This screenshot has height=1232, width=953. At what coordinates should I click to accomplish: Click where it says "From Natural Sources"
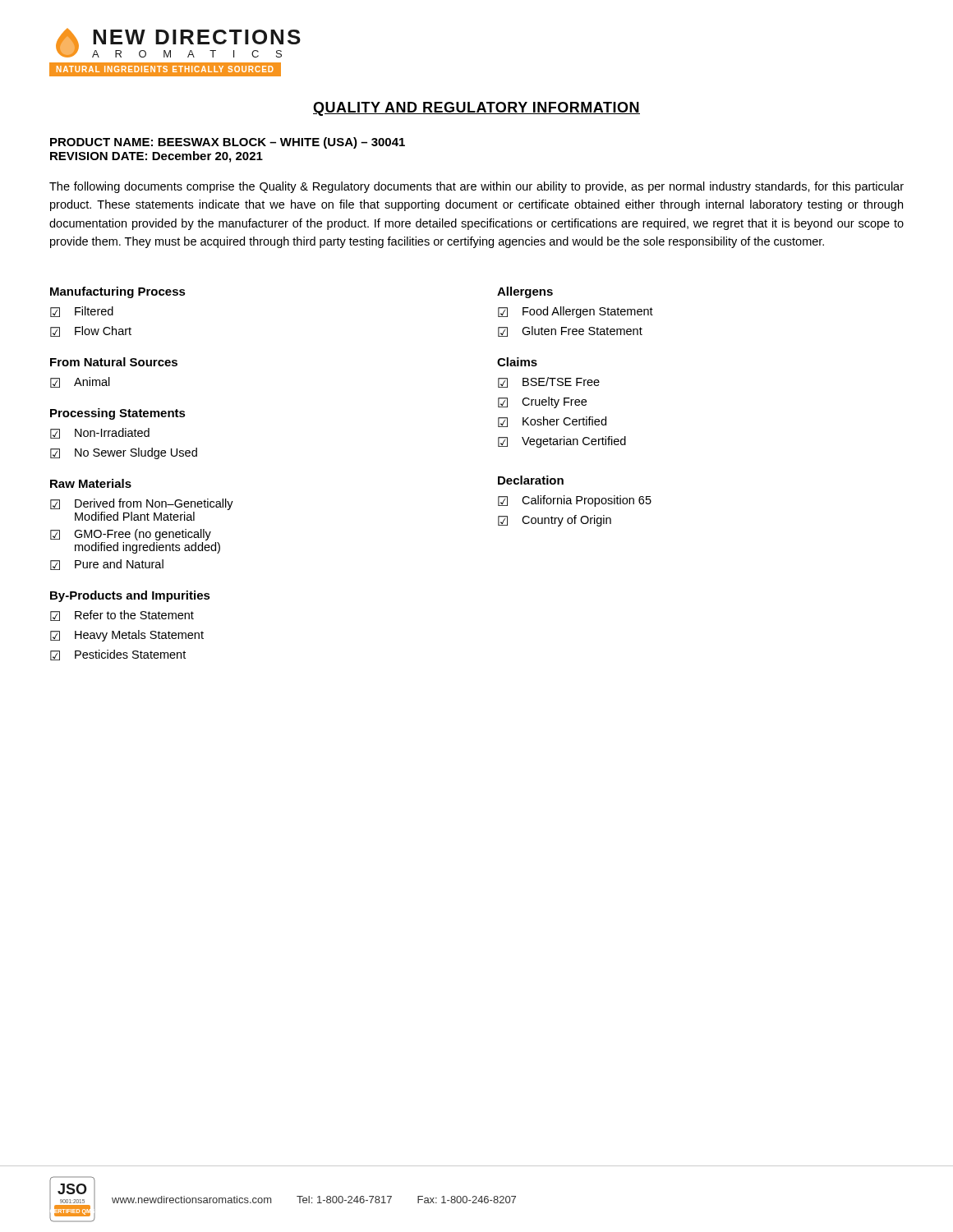114,362
